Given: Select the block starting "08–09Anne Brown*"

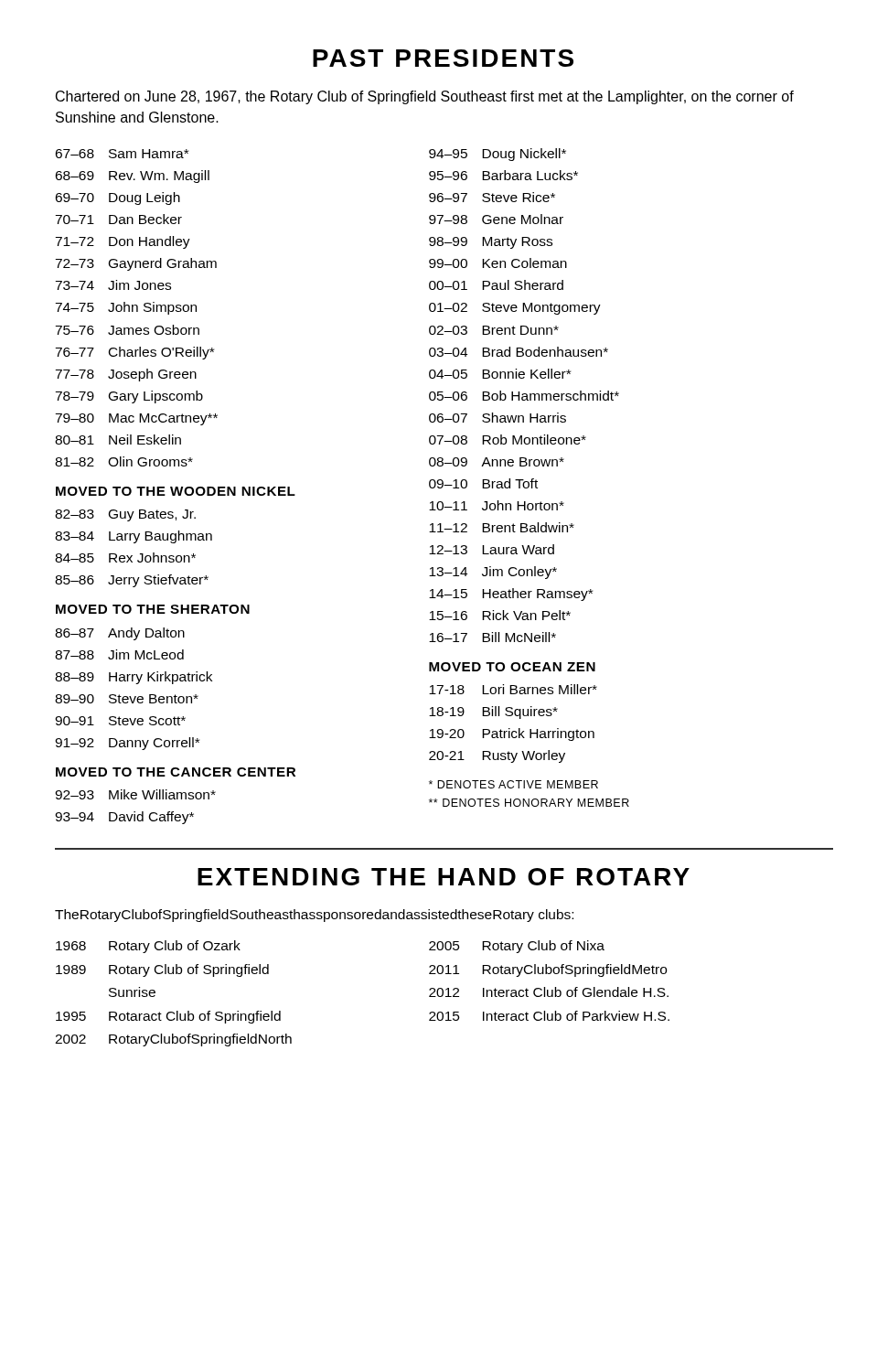Looking at the screenshot, I should tap(496, 462).
